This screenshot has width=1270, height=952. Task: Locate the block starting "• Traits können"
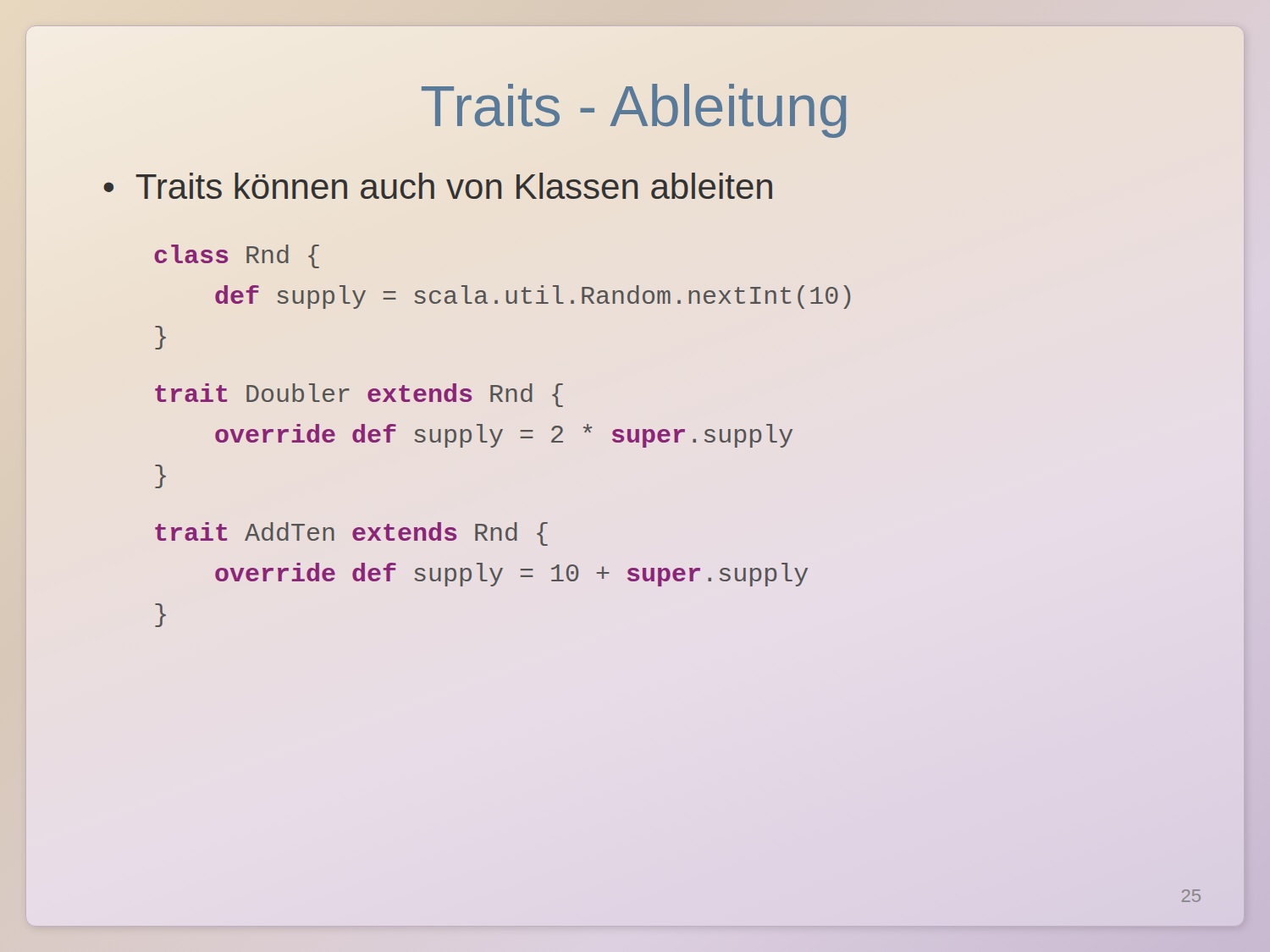[438, 187]
